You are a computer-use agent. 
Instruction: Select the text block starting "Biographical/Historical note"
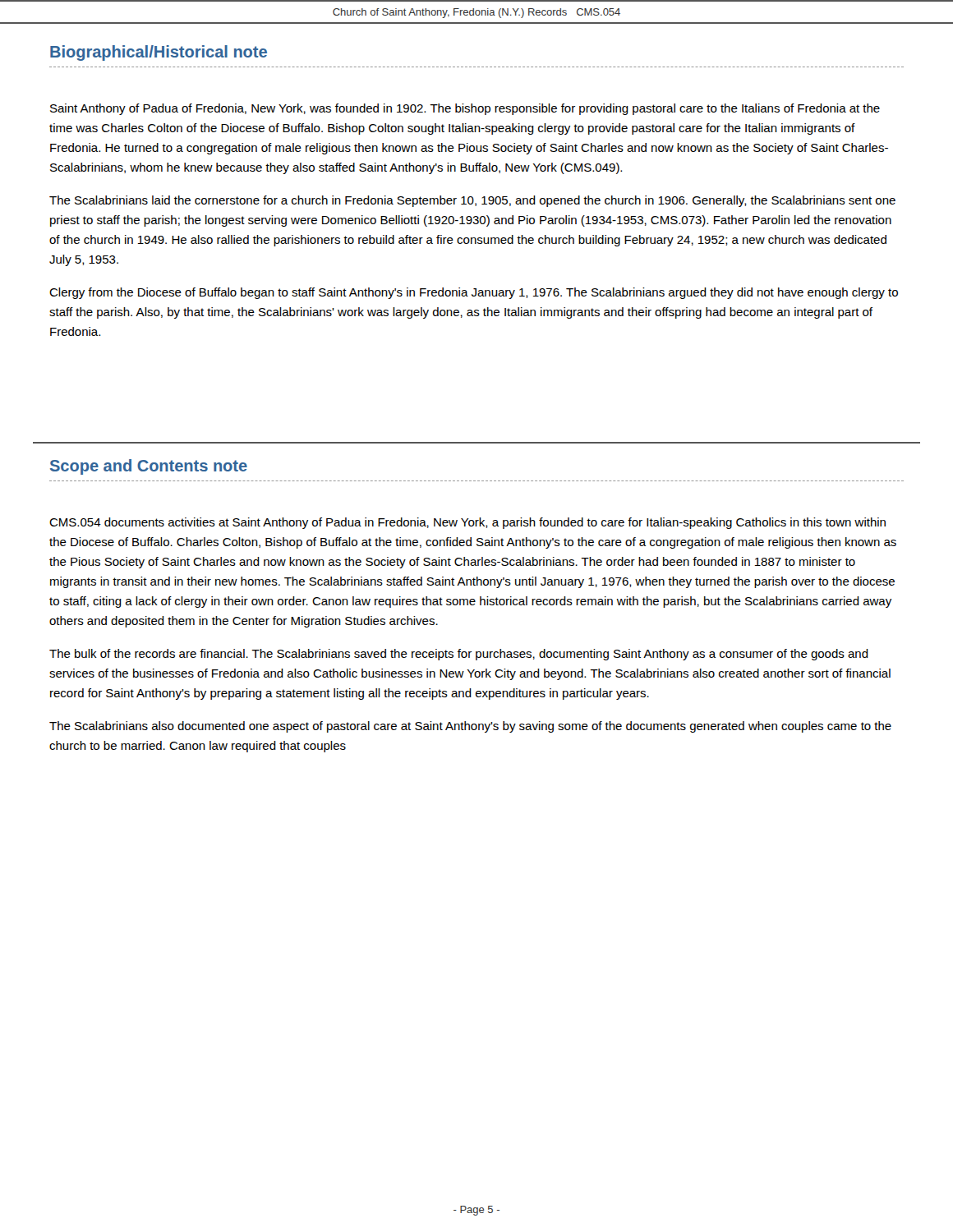[476, 55]
